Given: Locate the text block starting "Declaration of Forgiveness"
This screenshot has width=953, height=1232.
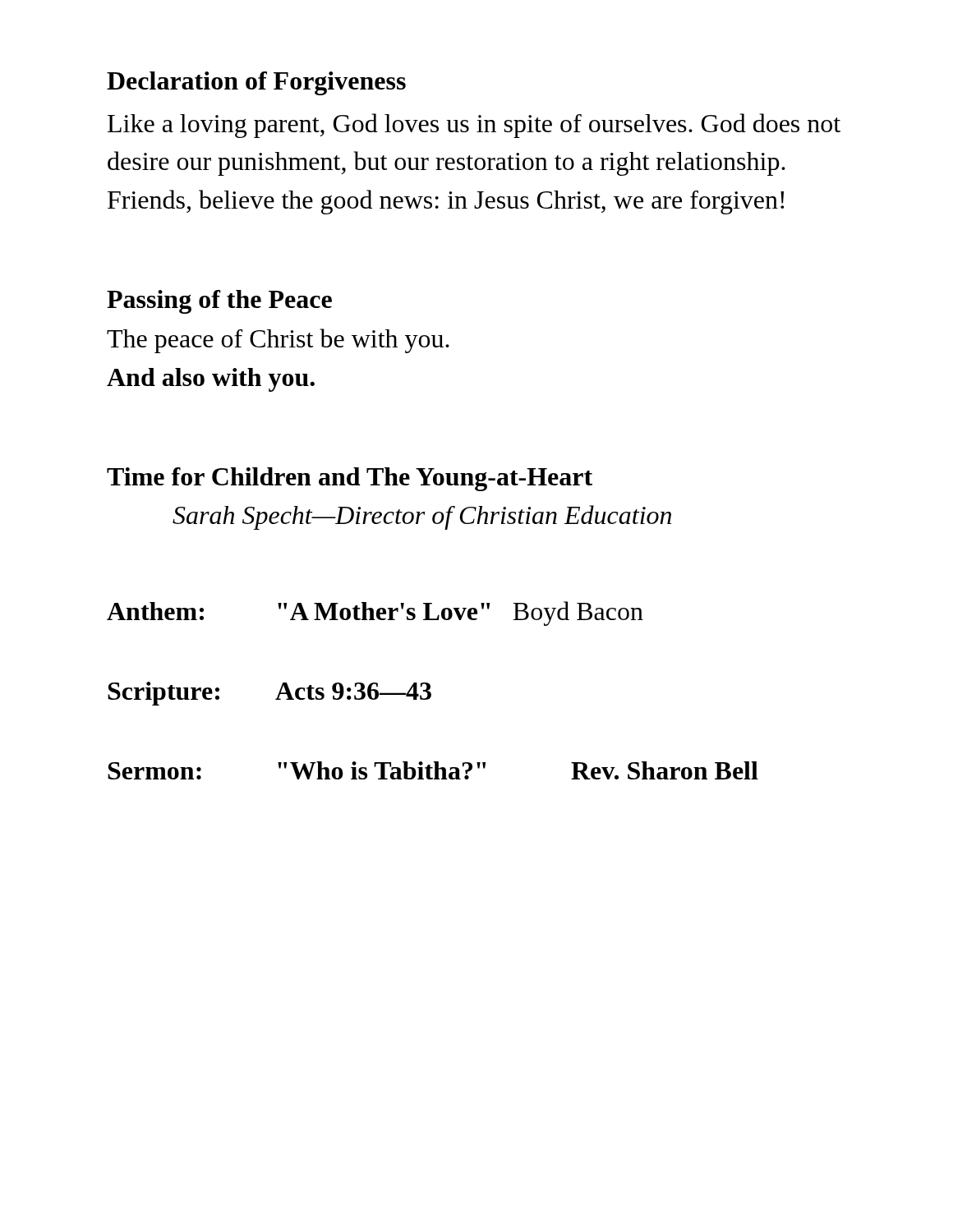Looking at the screenshot, I should pyautogui.click(x=256, y=80).
